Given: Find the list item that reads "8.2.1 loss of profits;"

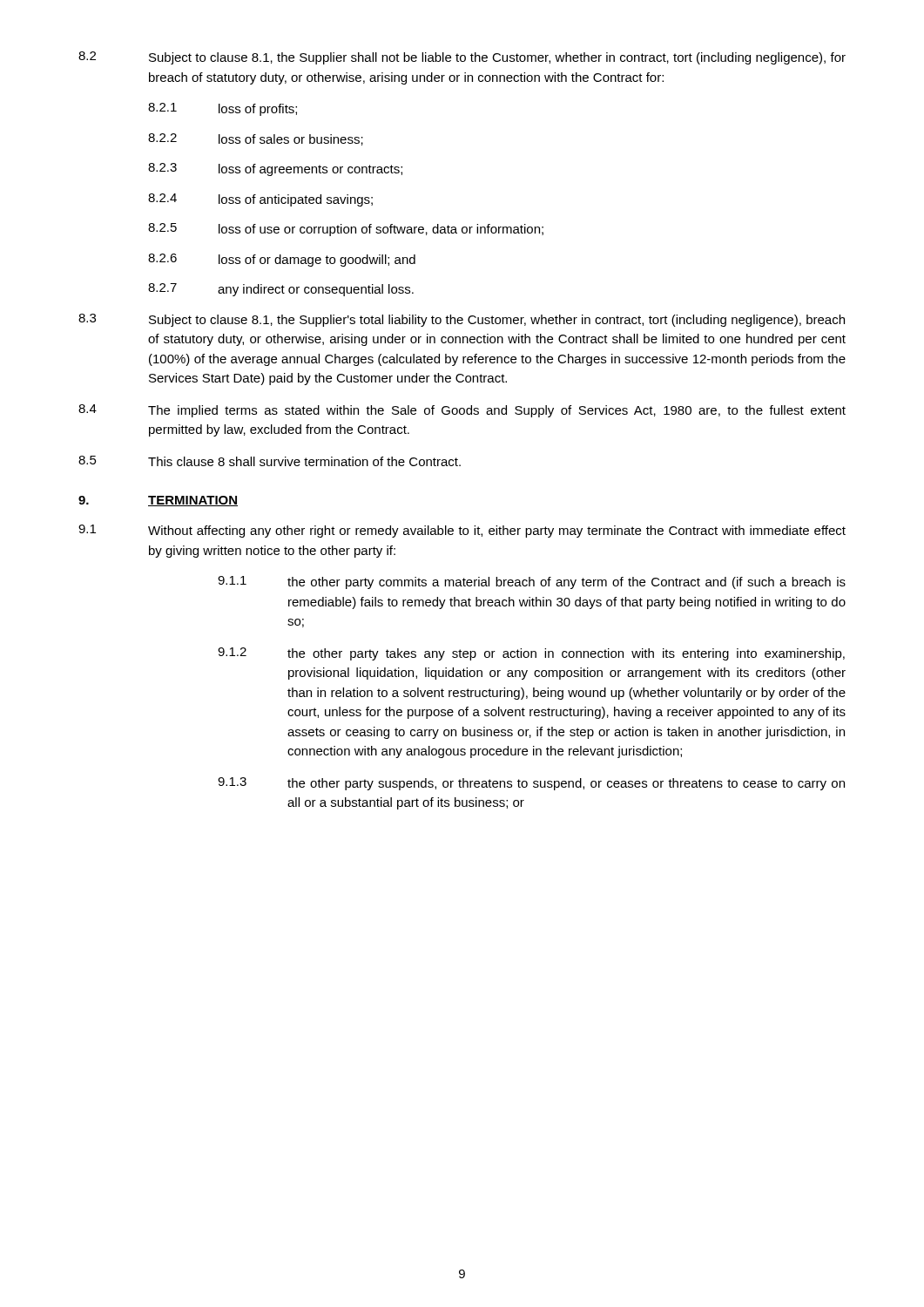Looking at the screenshot, I should tap(223, 109).
